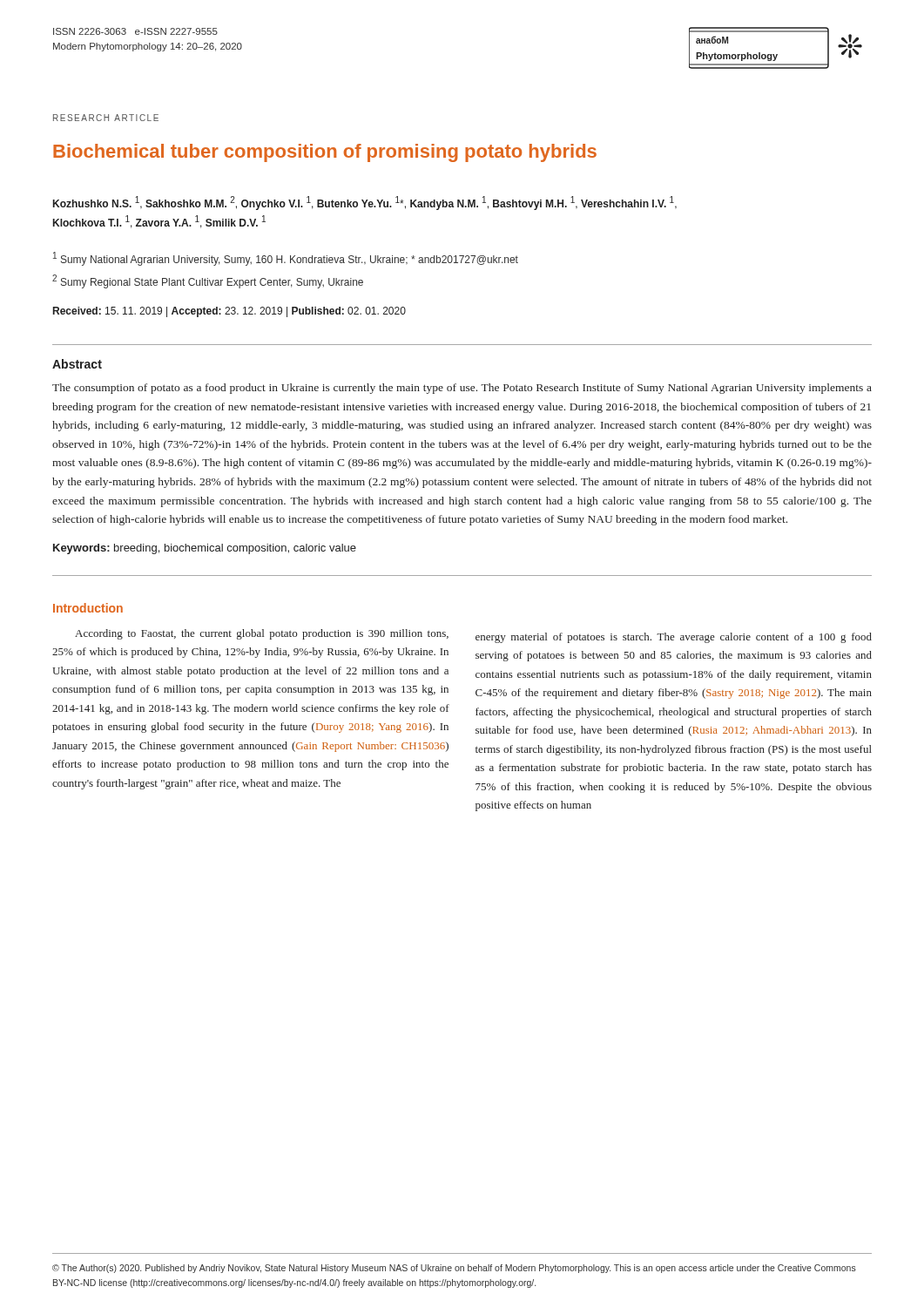Locate the element starting "RESEARCH ARTICLE"
Image resolution: width=924 pixels, height=1307 pixels.
[x=106, y=118]
